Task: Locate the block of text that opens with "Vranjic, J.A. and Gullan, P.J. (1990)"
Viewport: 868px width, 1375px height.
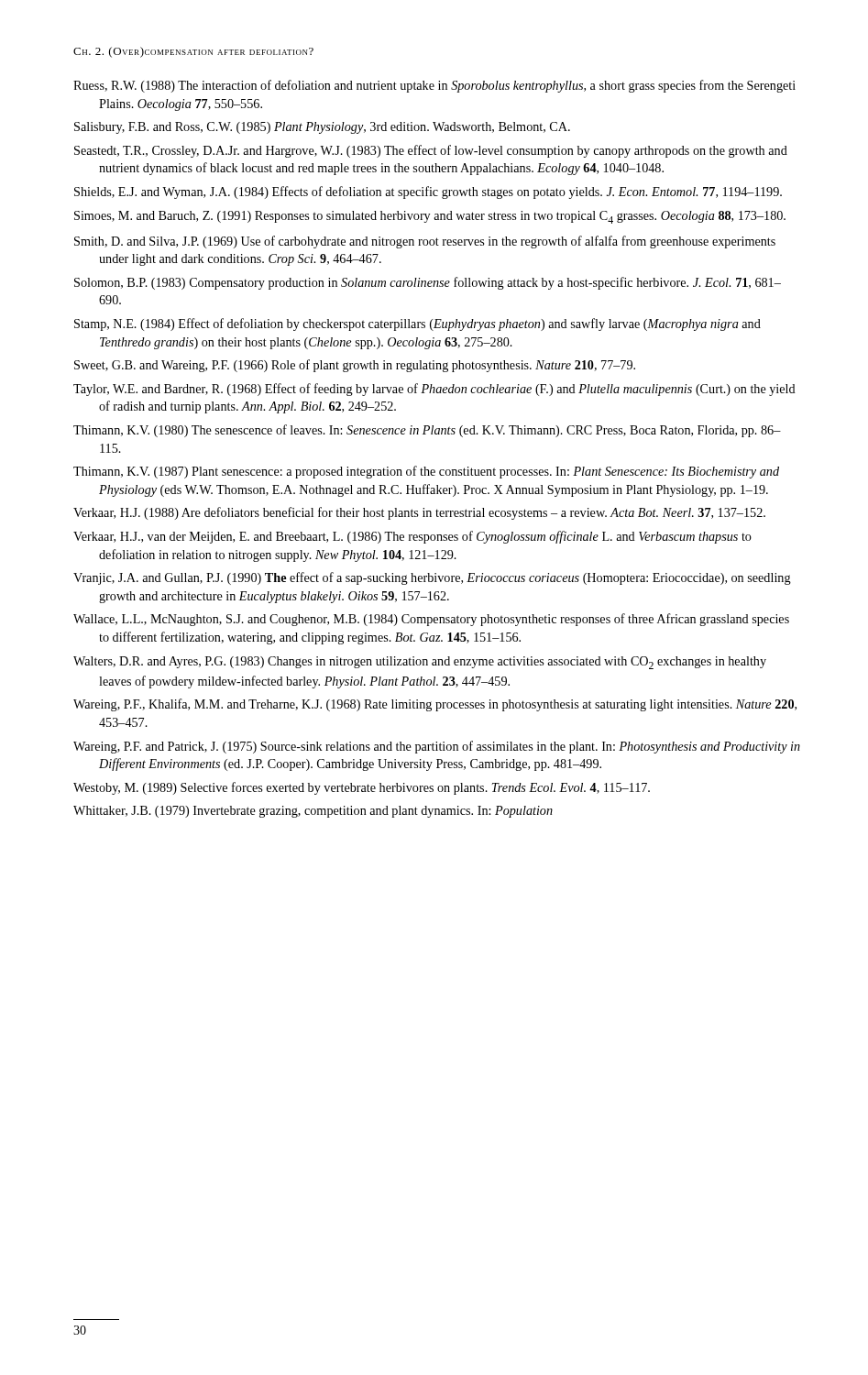Action: [432, 587]
